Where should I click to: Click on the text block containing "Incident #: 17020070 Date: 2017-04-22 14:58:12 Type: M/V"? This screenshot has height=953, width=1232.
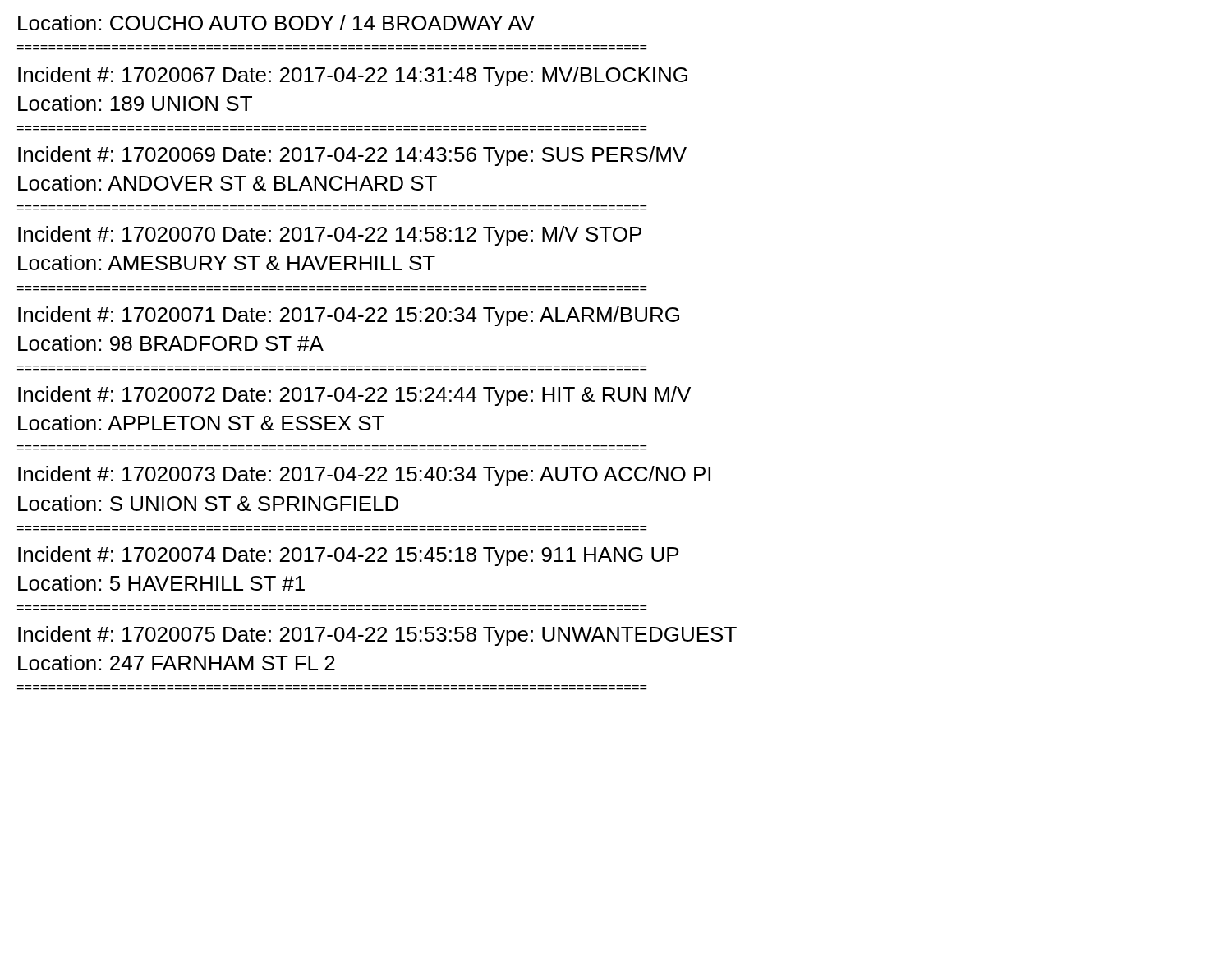[x=616, y=249]
